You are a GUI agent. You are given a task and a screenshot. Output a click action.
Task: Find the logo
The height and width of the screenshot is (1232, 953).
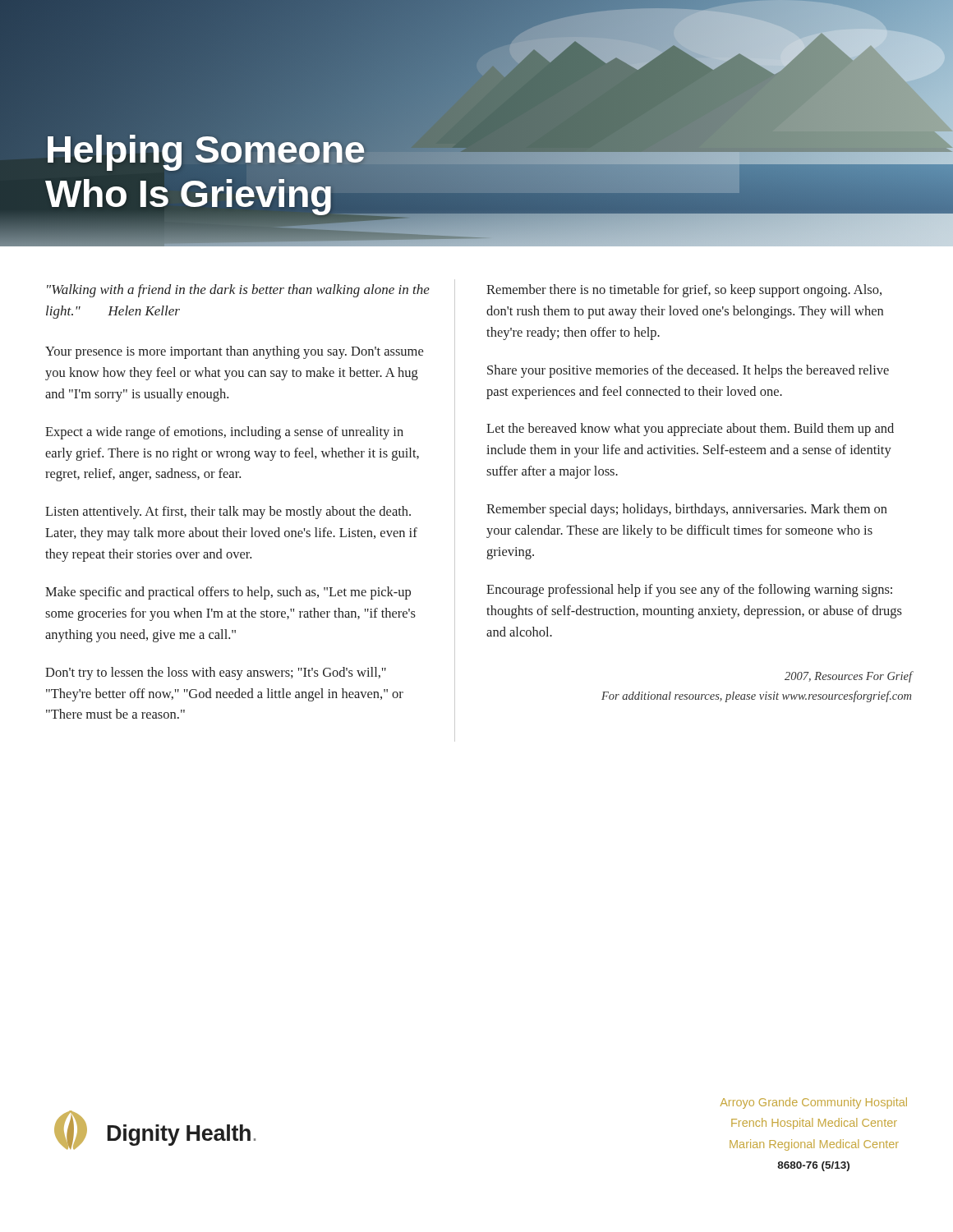point(151,1134)
